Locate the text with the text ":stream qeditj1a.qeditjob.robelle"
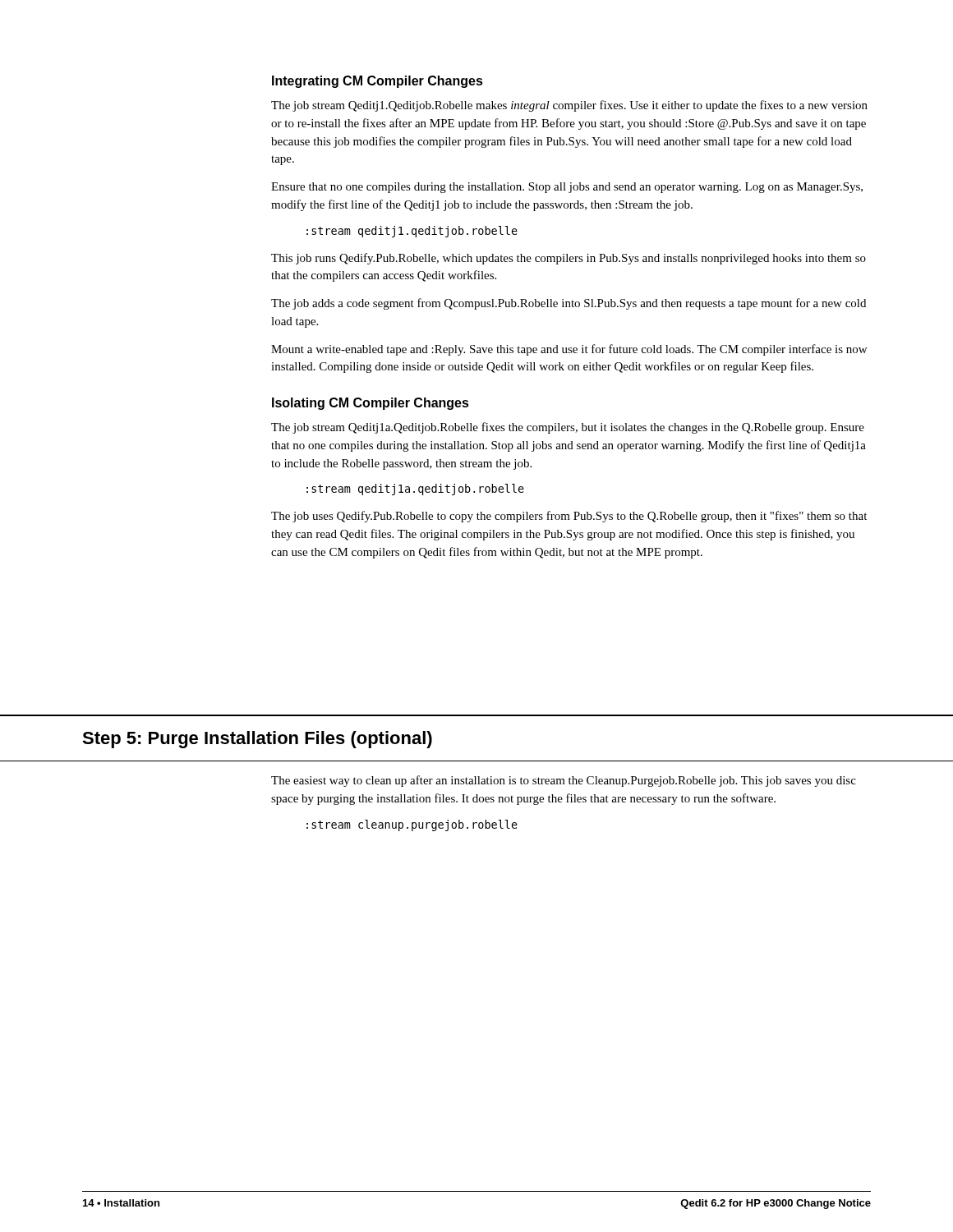This screenshot has width=953, height=1232. pyautogui.click(x=414, y=489)
